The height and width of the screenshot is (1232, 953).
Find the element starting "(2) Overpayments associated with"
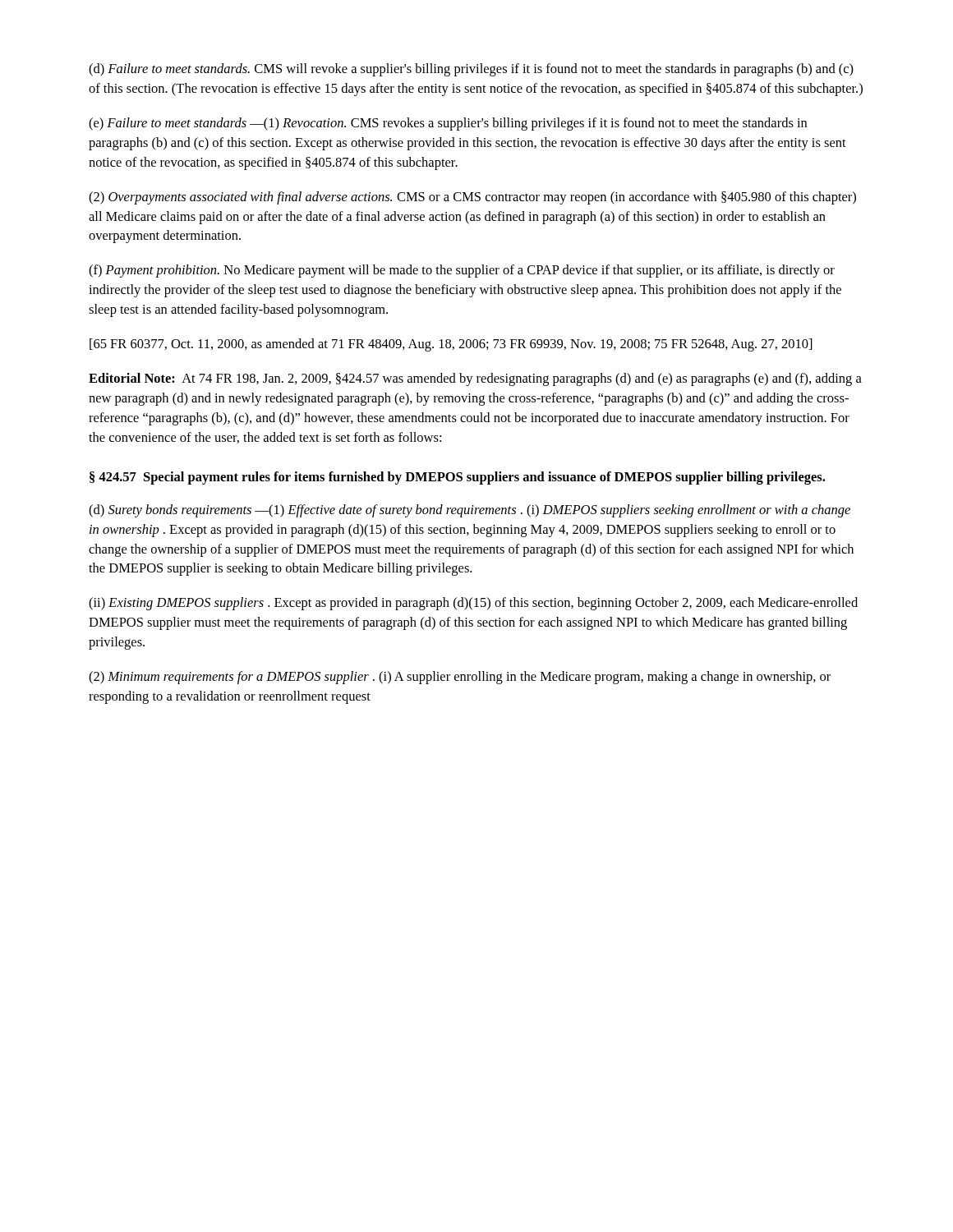(473, 216)
